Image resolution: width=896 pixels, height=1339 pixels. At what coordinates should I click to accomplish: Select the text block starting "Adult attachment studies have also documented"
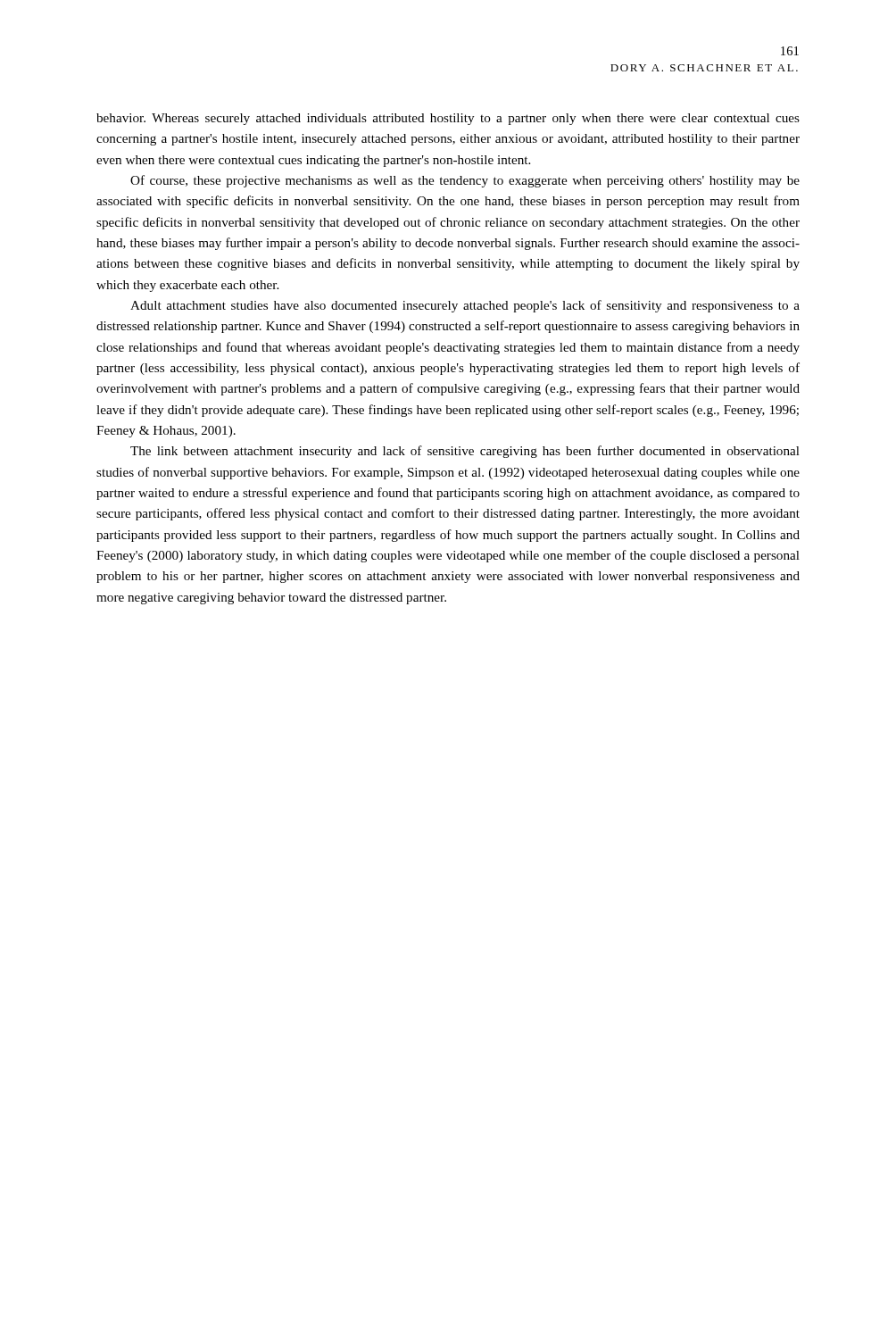[448, 367]
